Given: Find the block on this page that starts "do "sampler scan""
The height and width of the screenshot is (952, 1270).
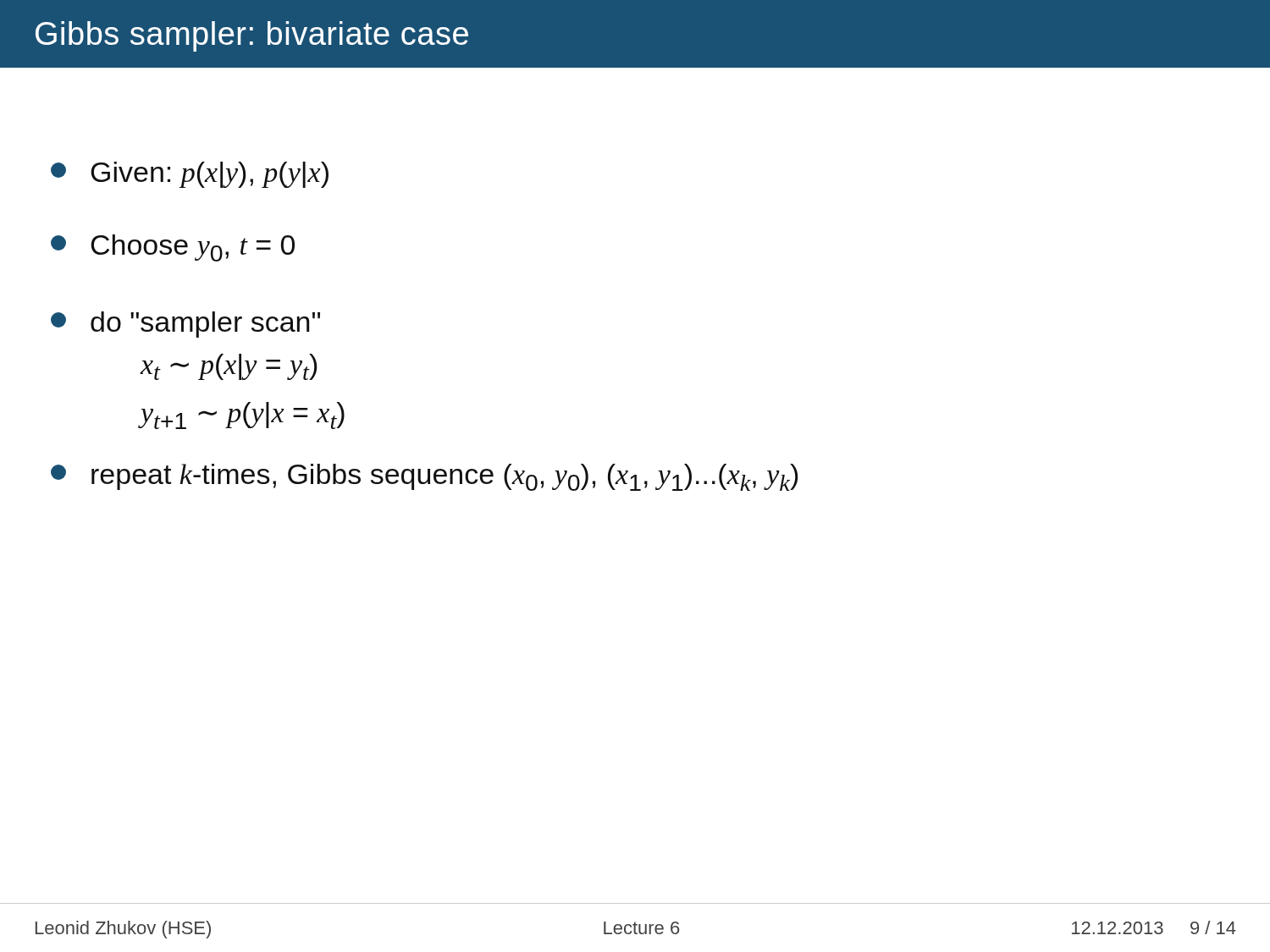Looking at the screenshot, I should pyautogui.click(x=185, y=325).
